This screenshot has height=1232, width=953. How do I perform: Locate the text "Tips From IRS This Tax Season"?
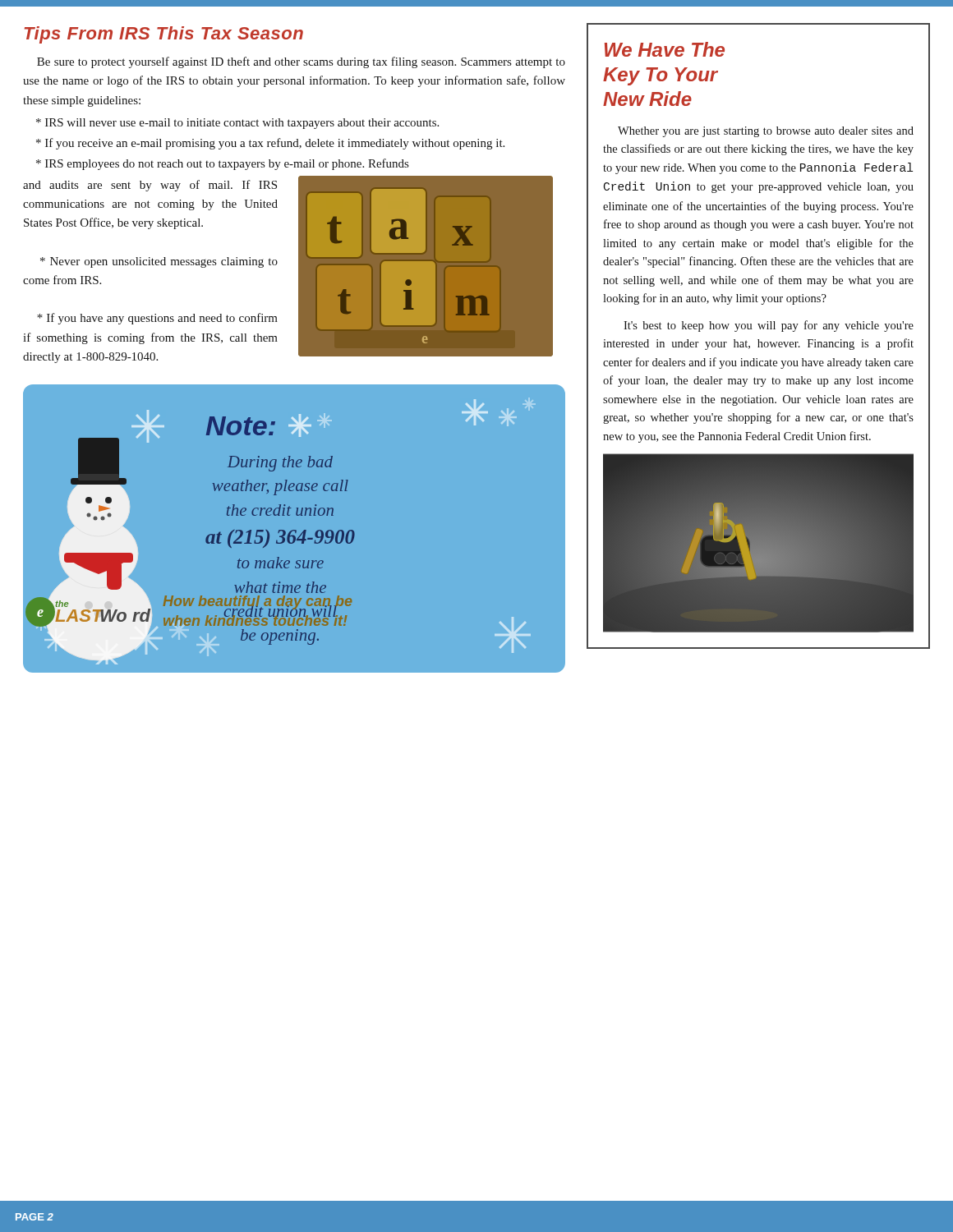point(164,33)
